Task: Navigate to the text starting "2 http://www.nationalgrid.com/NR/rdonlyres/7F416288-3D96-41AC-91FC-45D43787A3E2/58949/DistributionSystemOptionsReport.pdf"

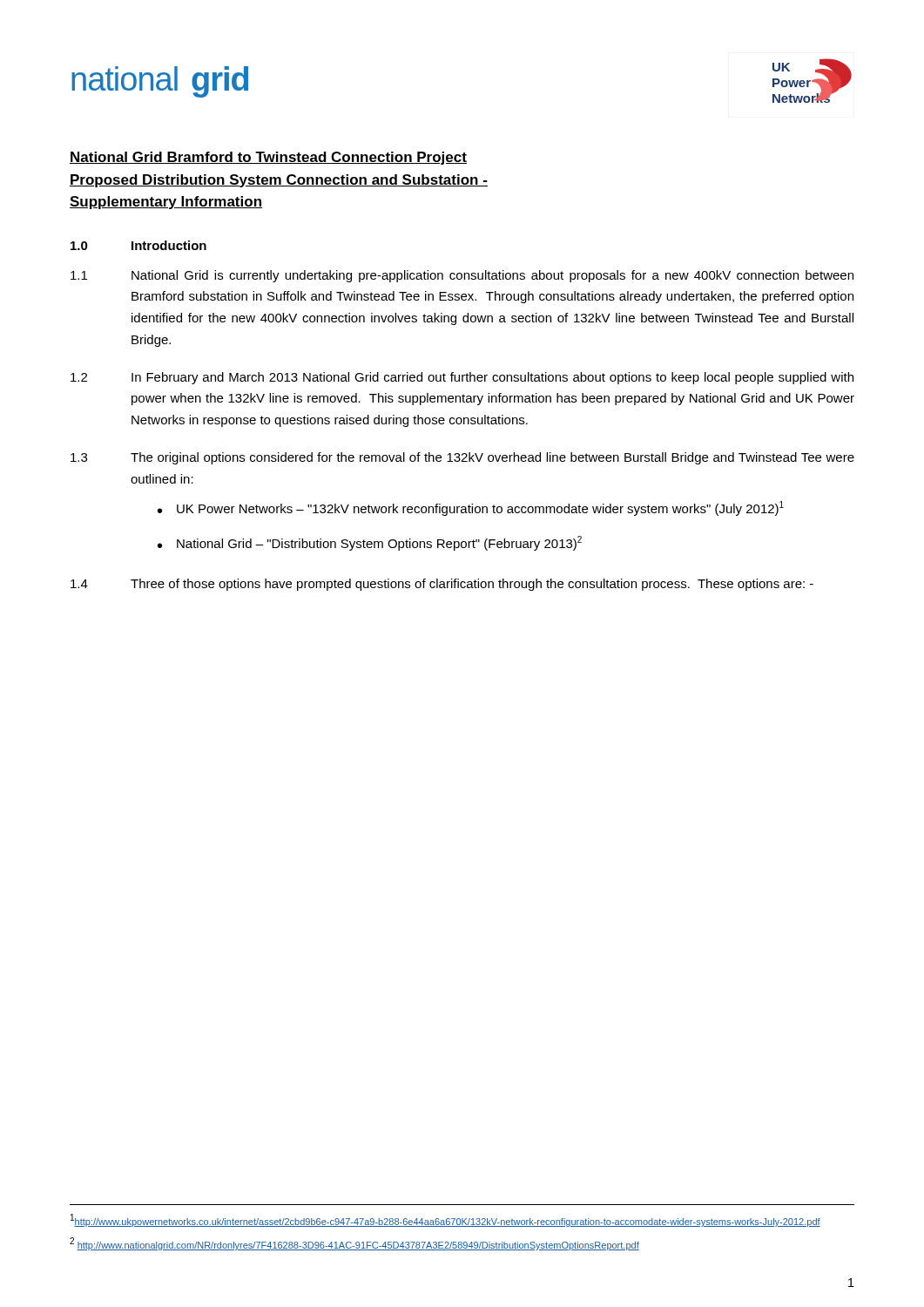Action: pyautogui.click(x=354, y=1243)
